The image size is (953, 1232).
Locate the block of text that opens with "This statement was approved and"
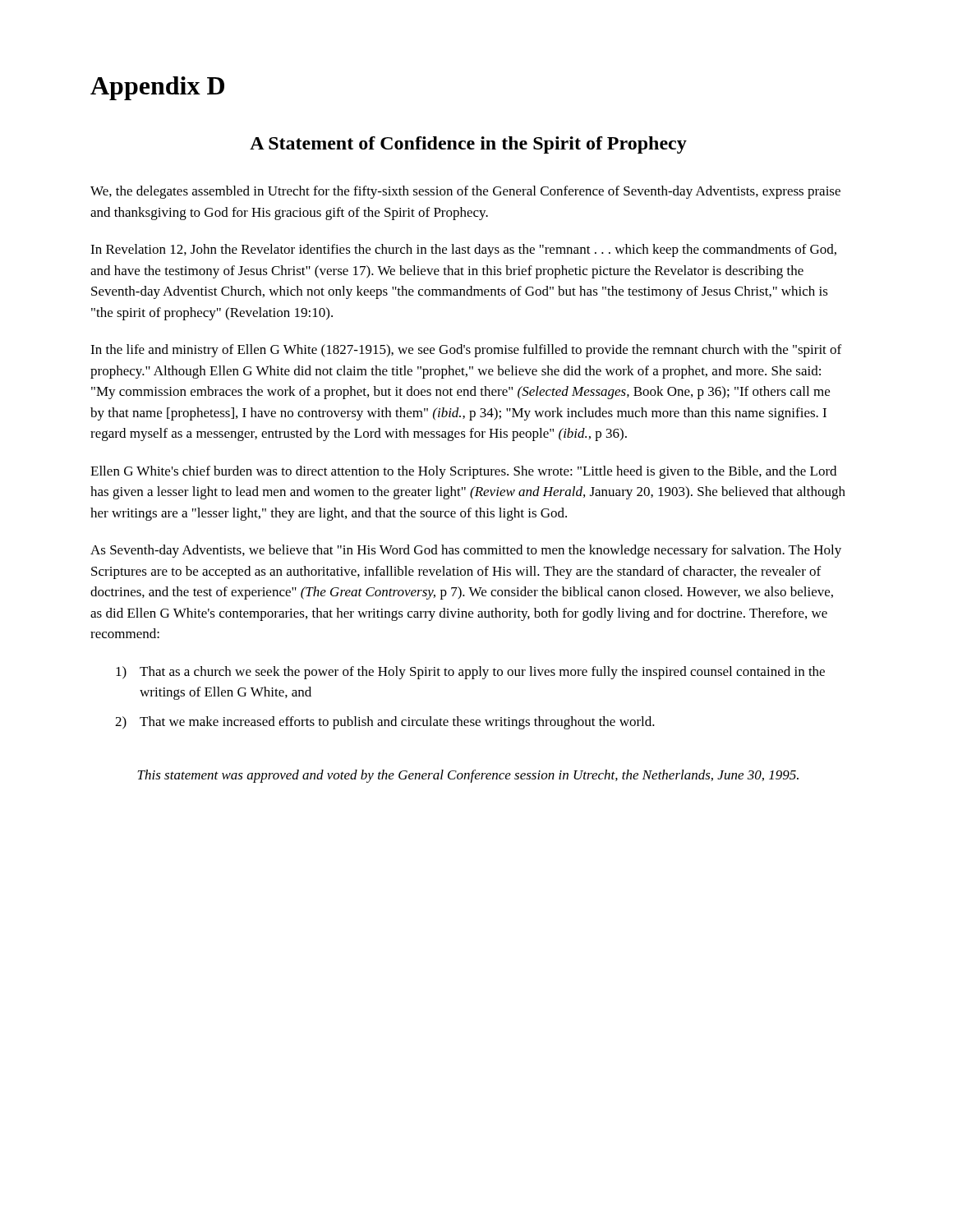point(468,775)
